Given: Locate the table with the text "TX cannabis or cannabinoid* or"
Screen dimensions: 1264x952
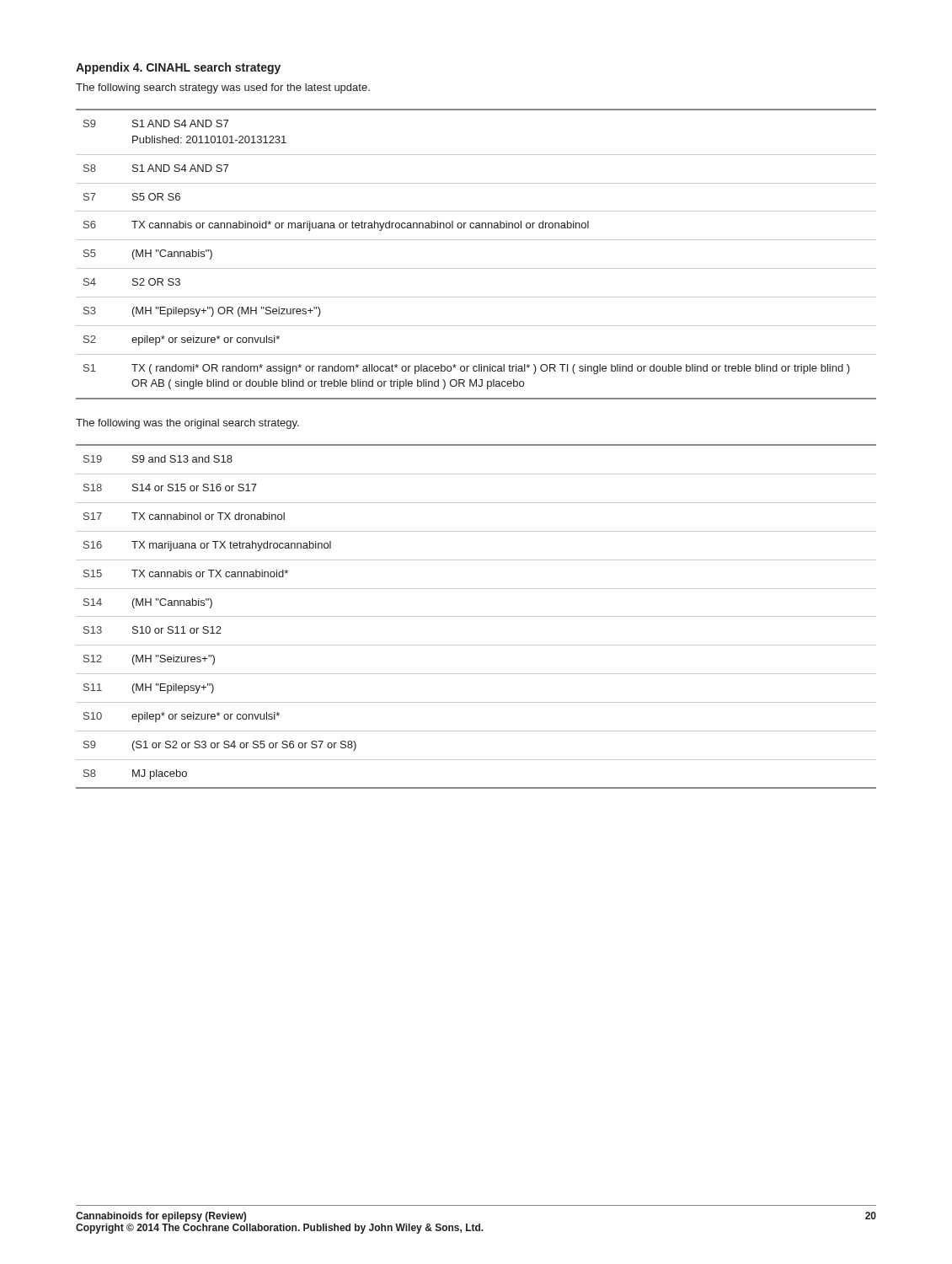Looking at the screenshot, I should (x=476, y=254).
